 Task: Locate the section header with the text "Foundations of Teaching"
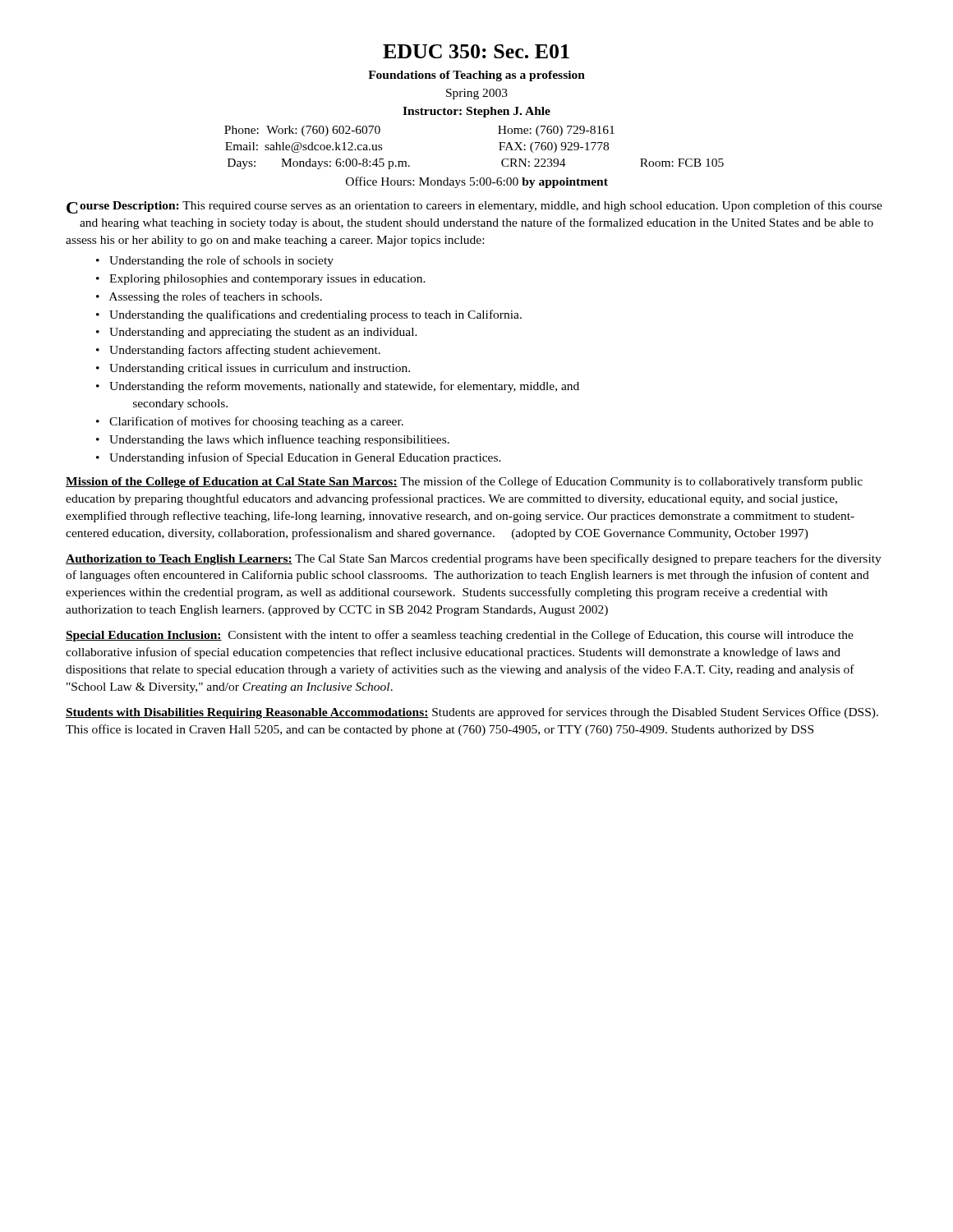[476, 75]
